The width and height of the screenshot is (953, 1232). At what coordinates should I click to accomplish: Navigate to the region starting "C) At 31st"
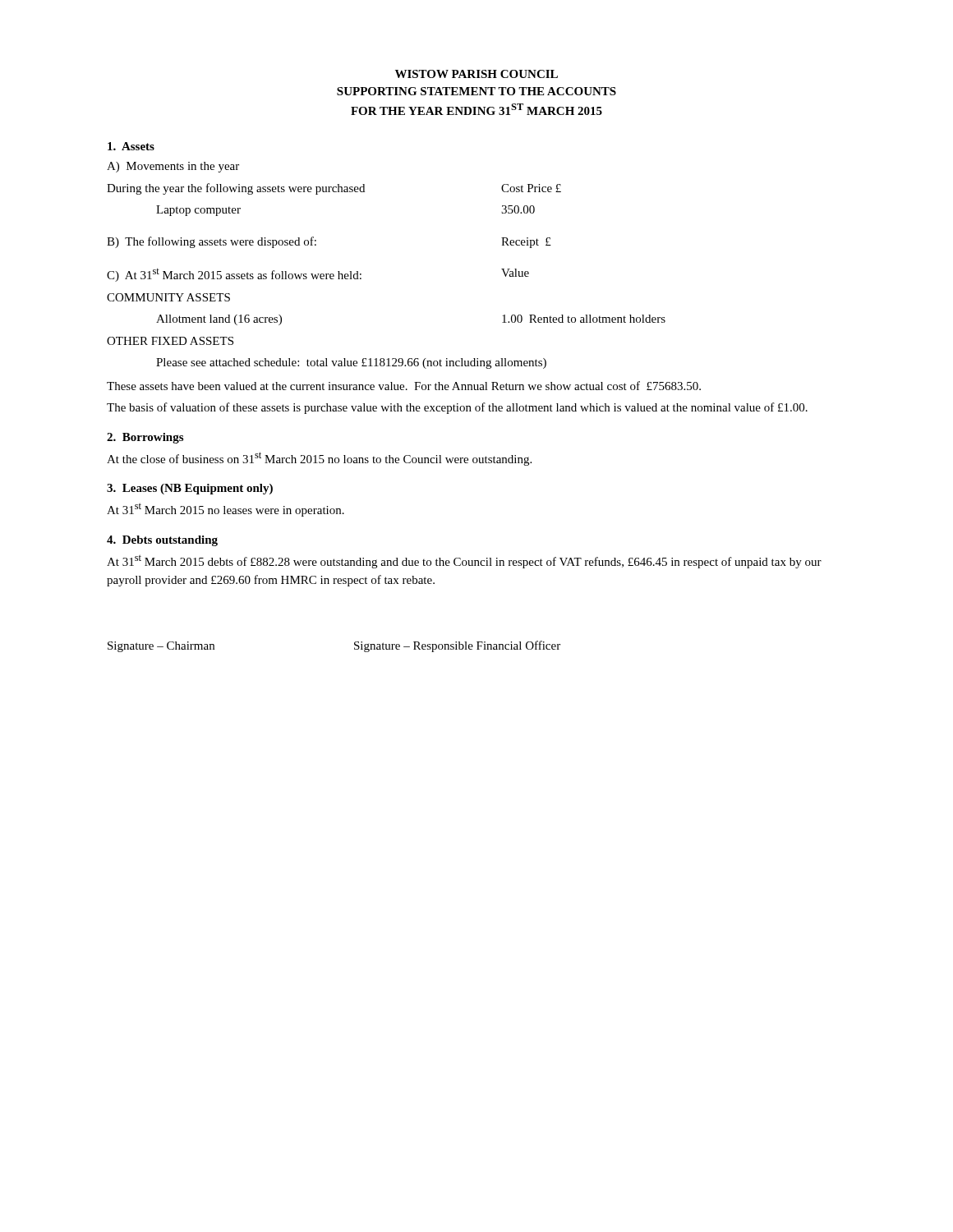pyautogui.click(x=318, y=275)
